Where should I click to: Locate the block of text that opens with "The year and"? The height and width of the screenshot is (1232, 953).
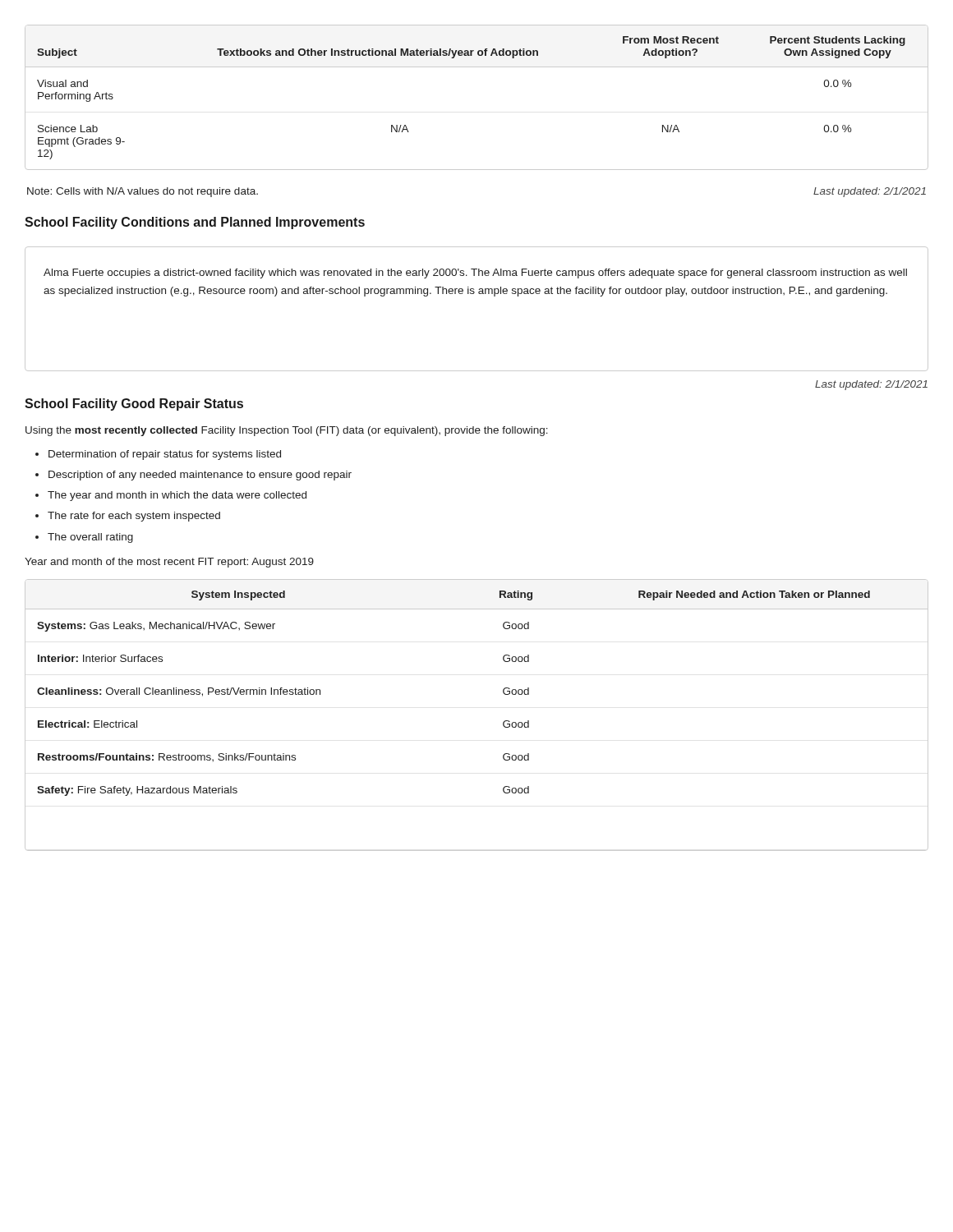click(x=177, y=495)
